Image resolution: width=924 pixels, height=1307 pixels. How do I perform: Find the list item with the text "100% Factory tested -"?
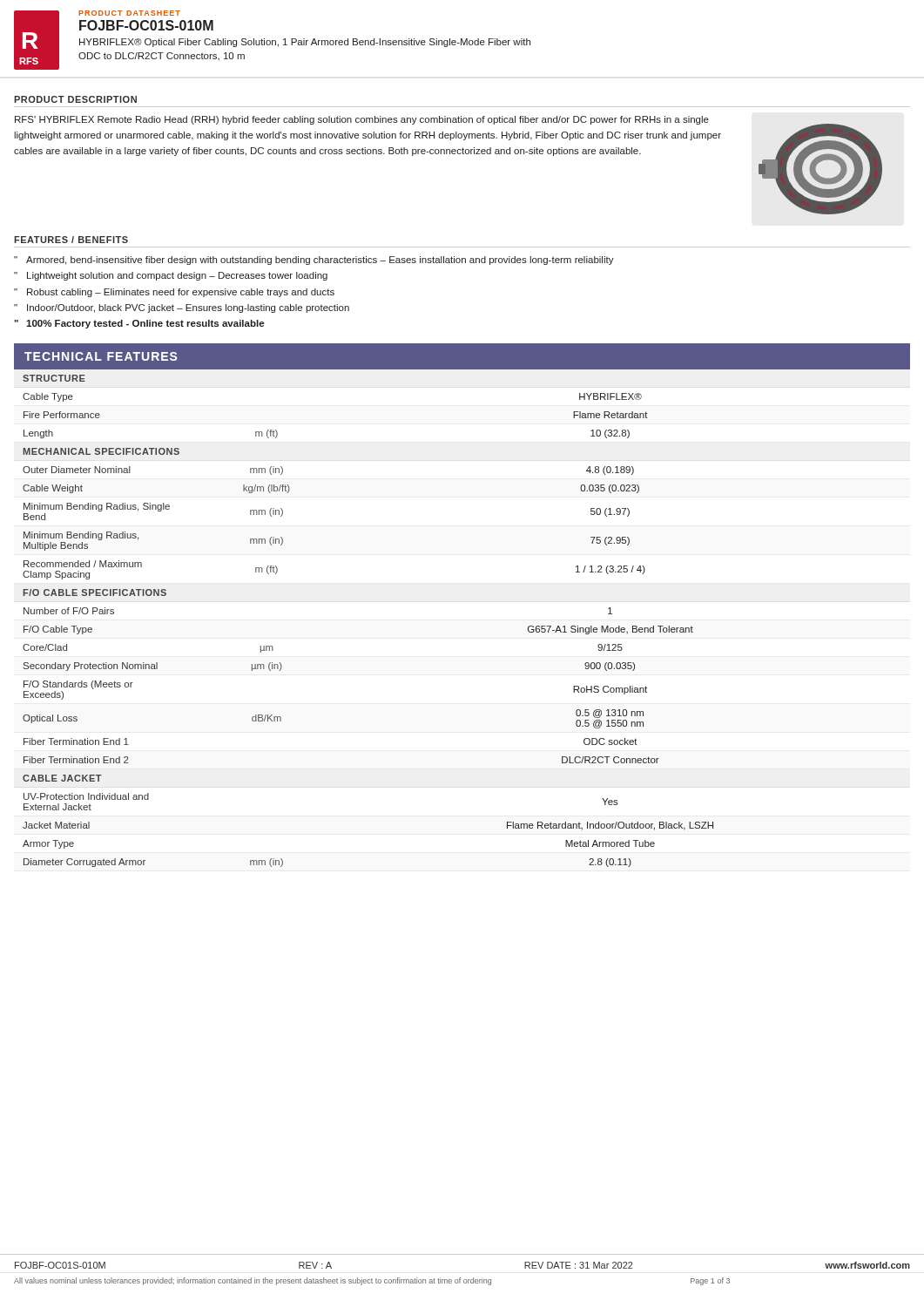tap(145, 323)
